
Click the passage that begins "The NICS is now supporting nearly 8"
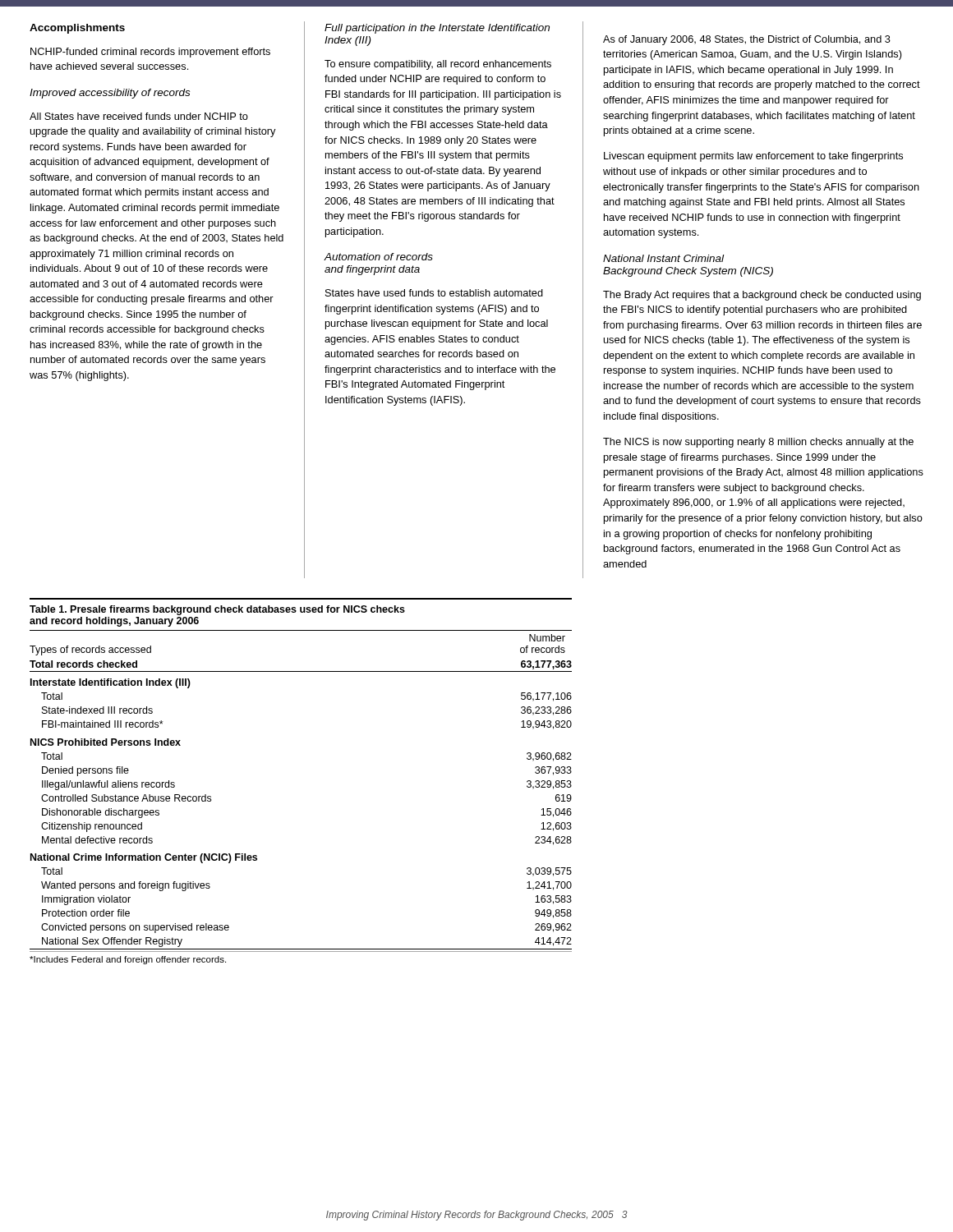(x=763, y=503)
